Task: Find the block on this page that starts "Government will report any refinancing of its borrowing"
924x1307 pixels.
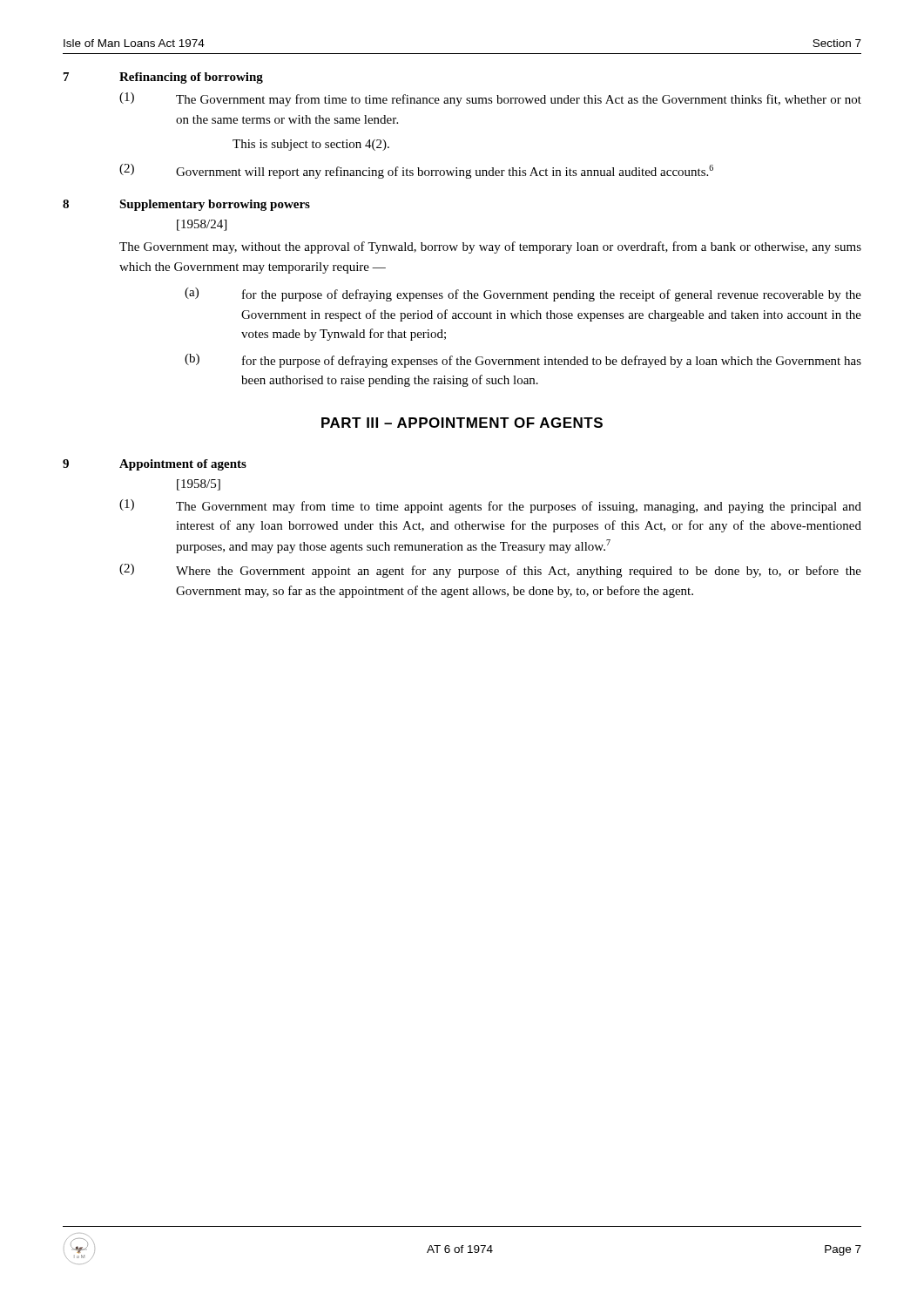Action: click(x=445, y=170)
